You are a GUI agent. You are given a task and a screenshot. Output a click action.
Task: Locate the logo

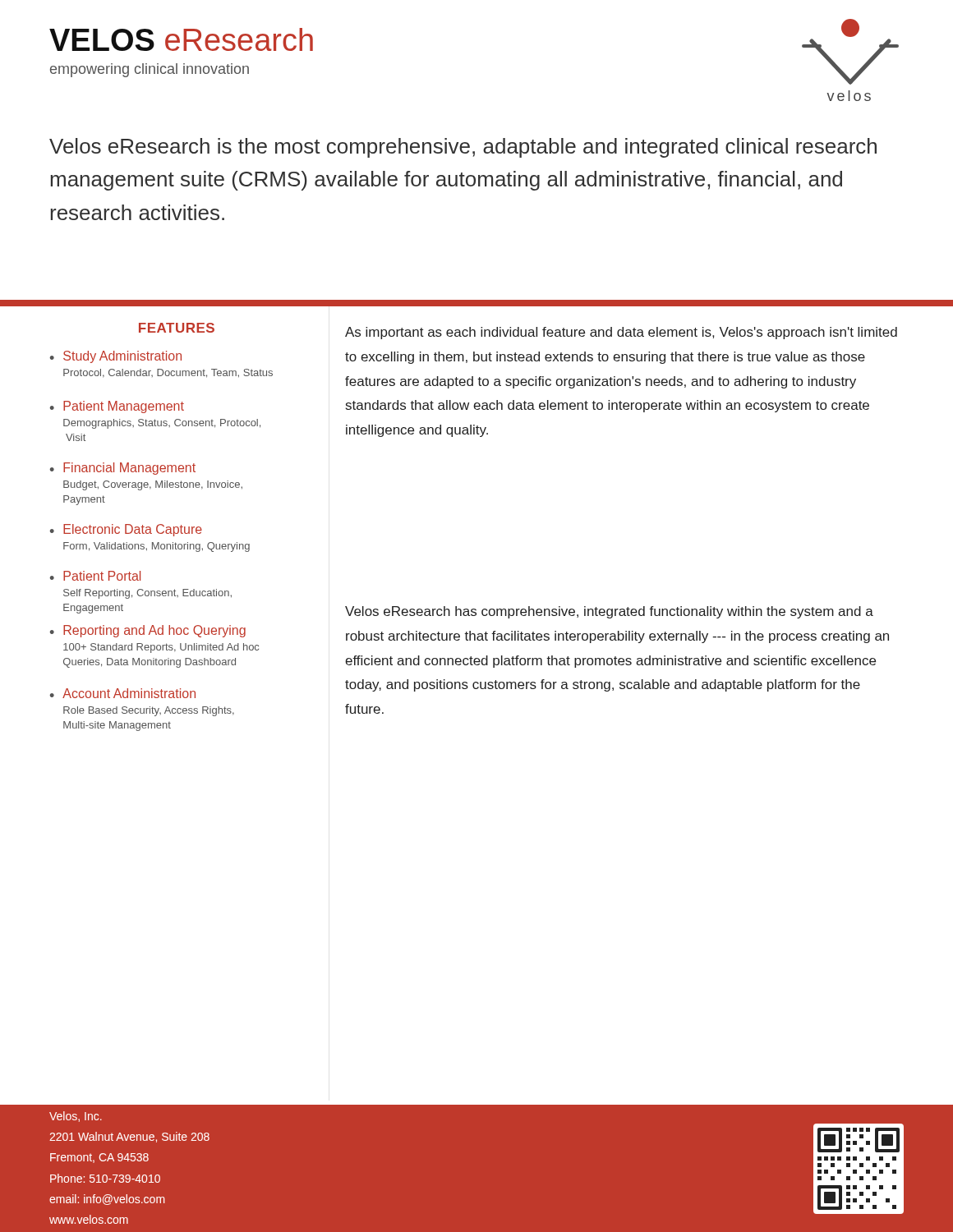(x=850, y=62)
